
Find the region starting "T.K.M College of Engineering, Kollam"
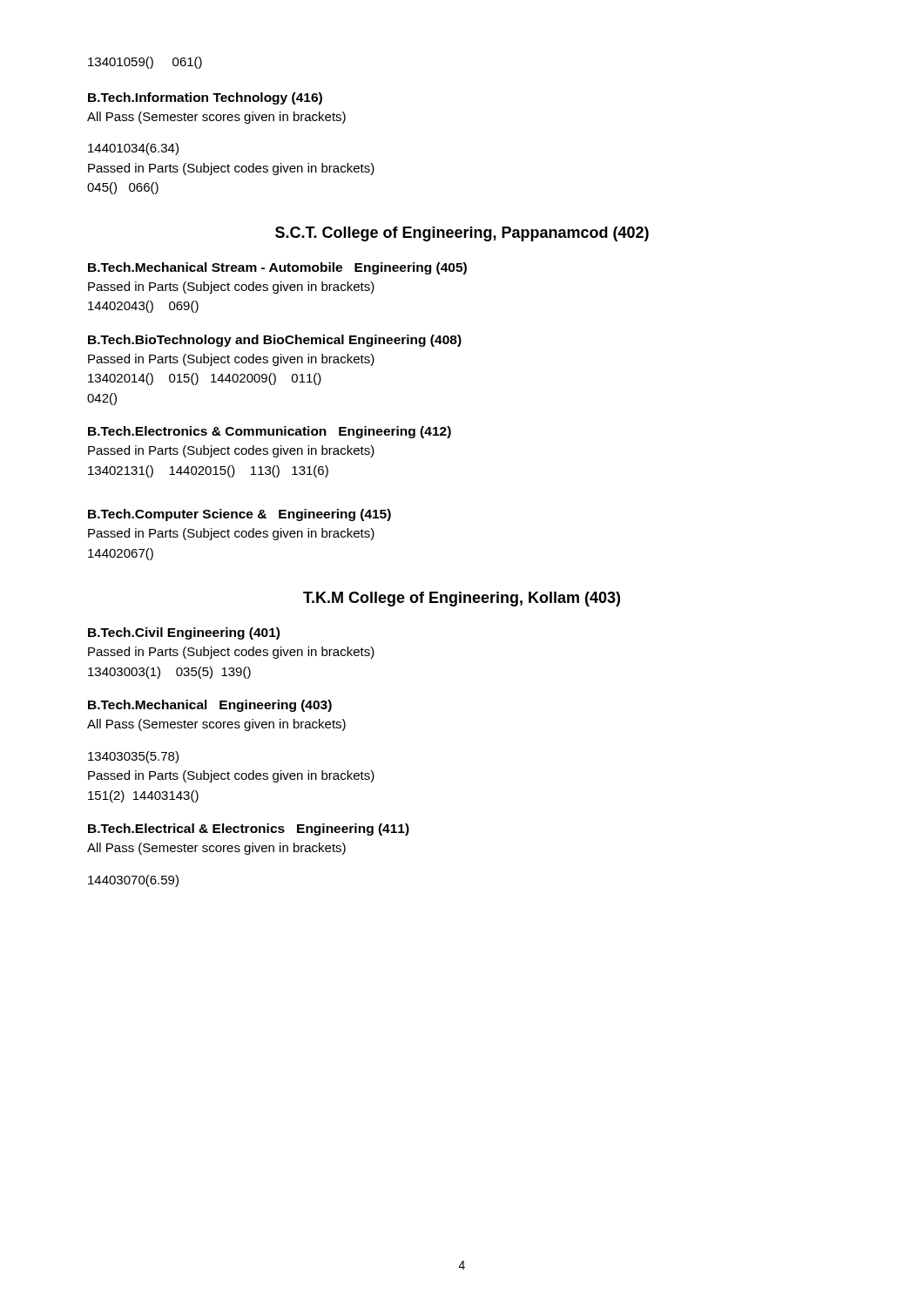(462, 598)
